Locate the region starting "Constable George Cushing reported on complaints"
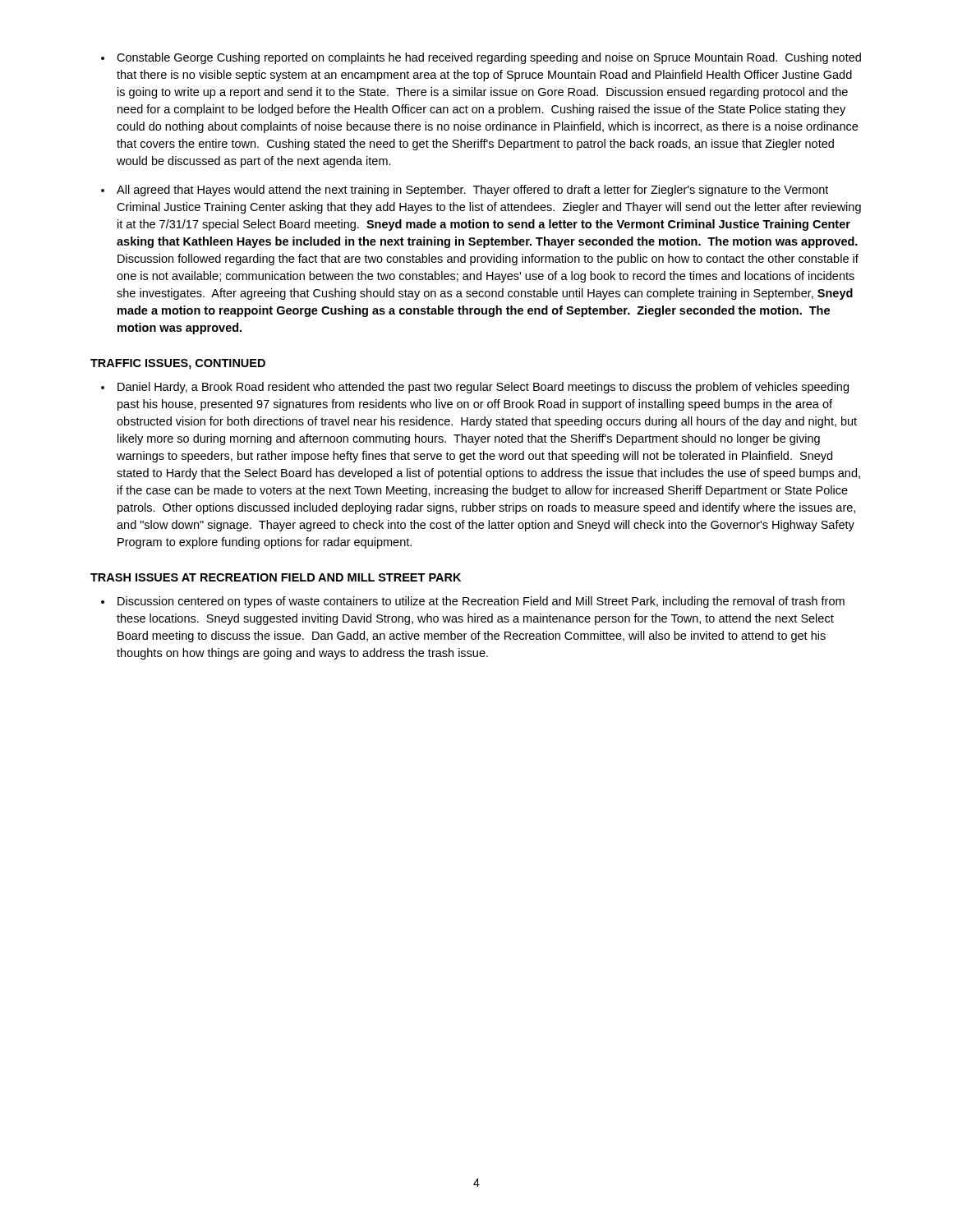The width and height of the screenshot is (953, 1232). point(489,109)
